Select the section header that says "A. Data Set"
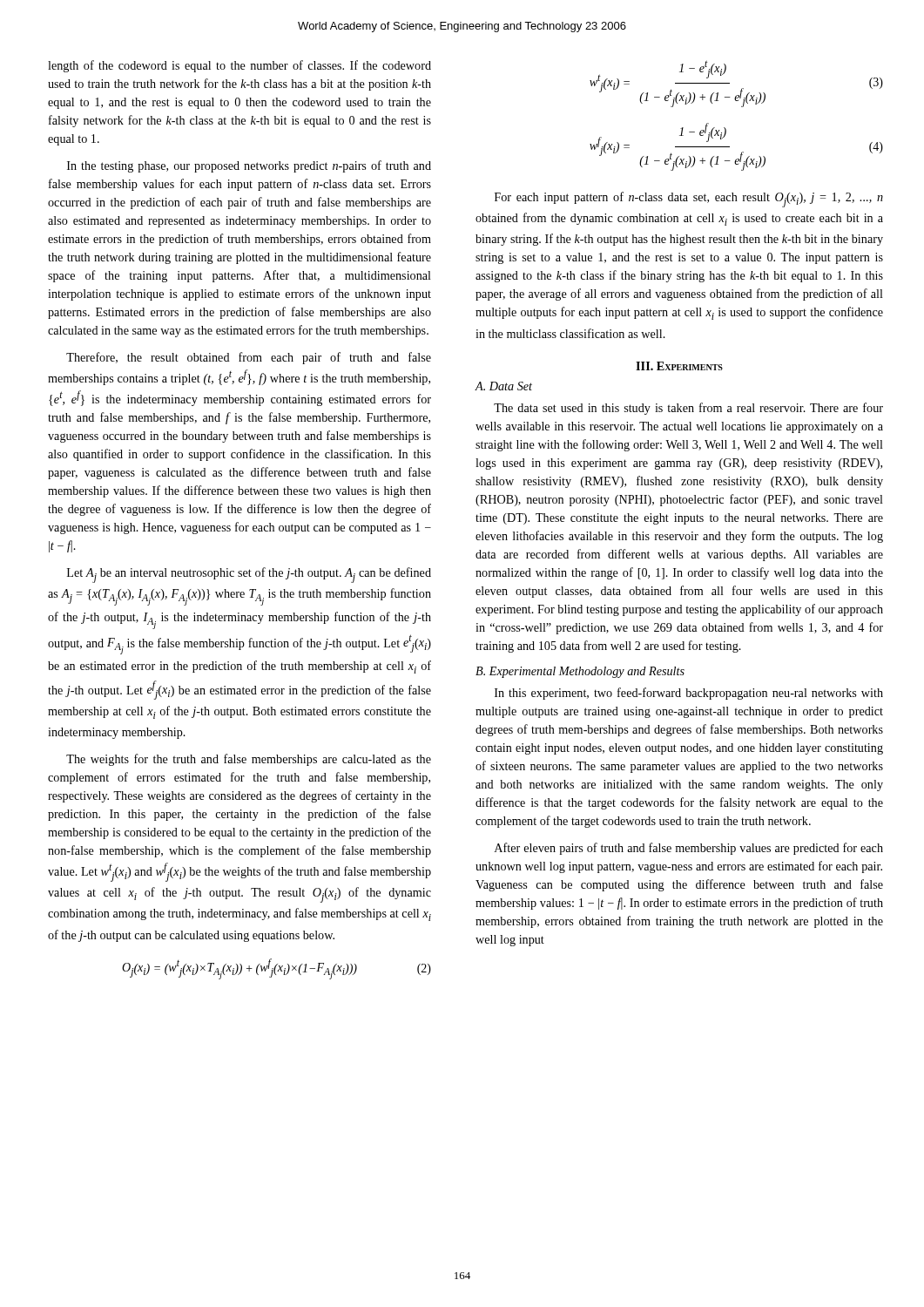Viewport: 924px width, 1307px height. (x=504, y=386)
